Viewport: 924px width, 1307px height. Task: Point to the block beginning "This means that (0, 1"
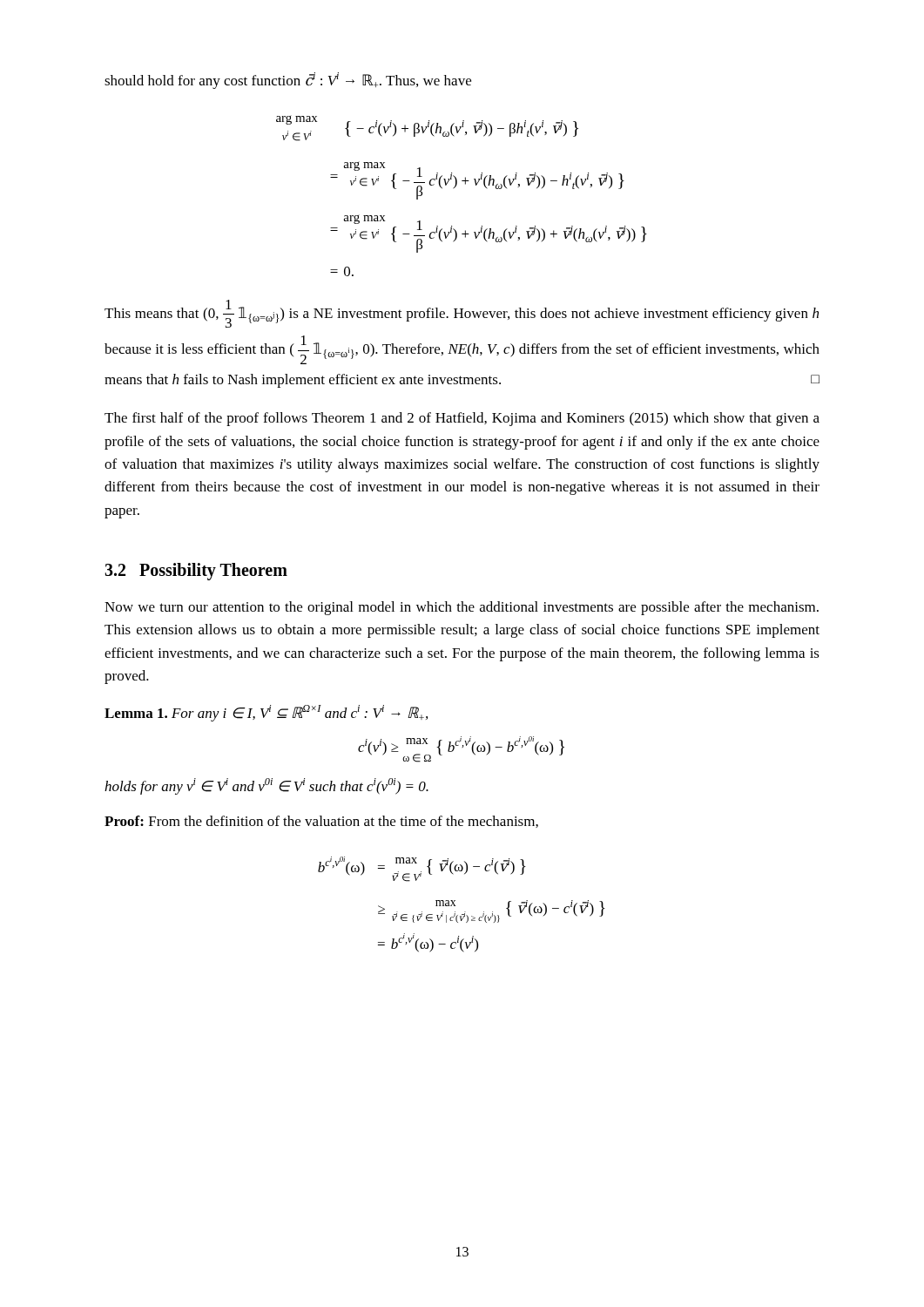tap(462, 343)
